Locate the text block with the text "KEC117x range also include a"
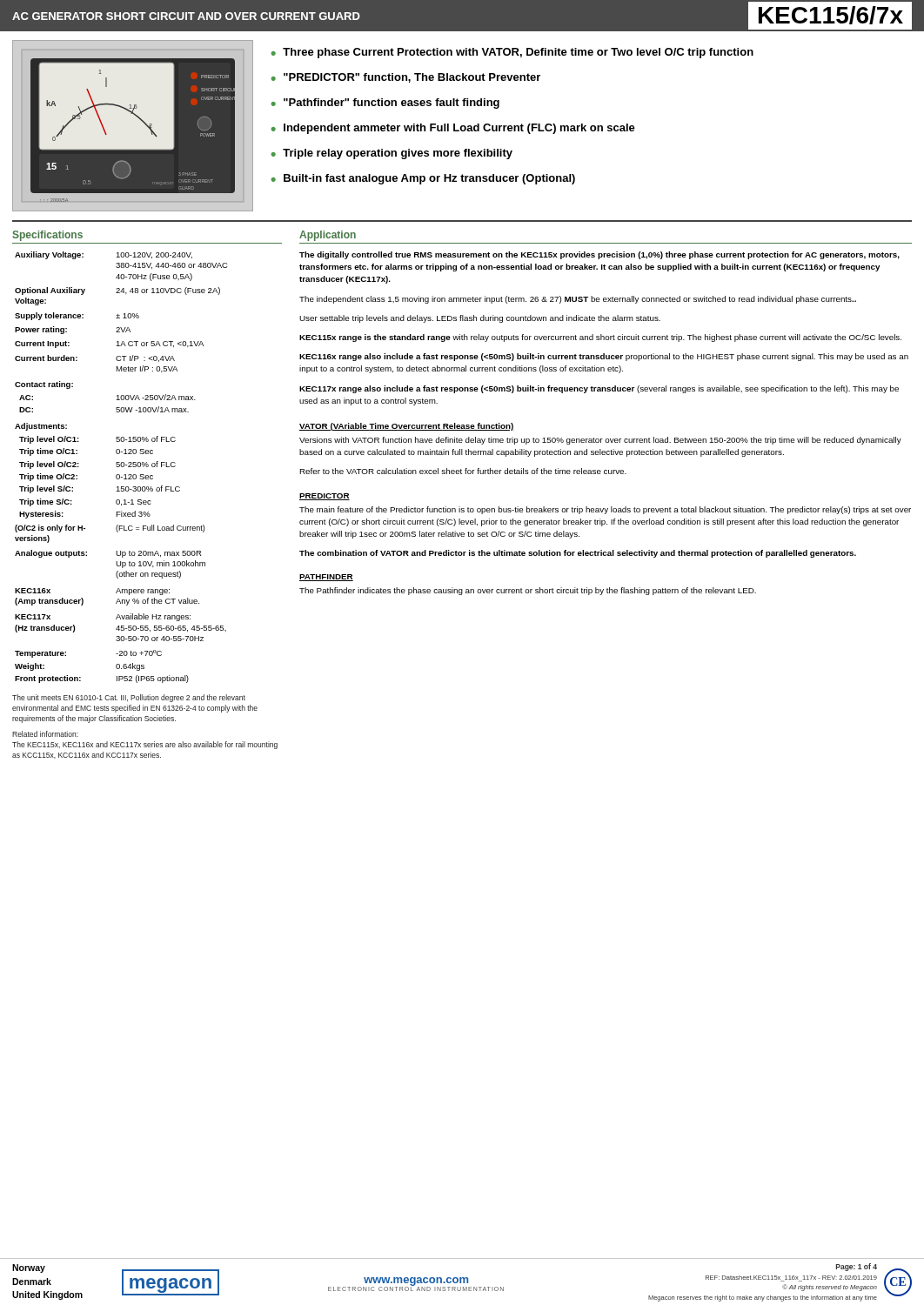This screenshot has height=1305, width=924. point(599,394)
